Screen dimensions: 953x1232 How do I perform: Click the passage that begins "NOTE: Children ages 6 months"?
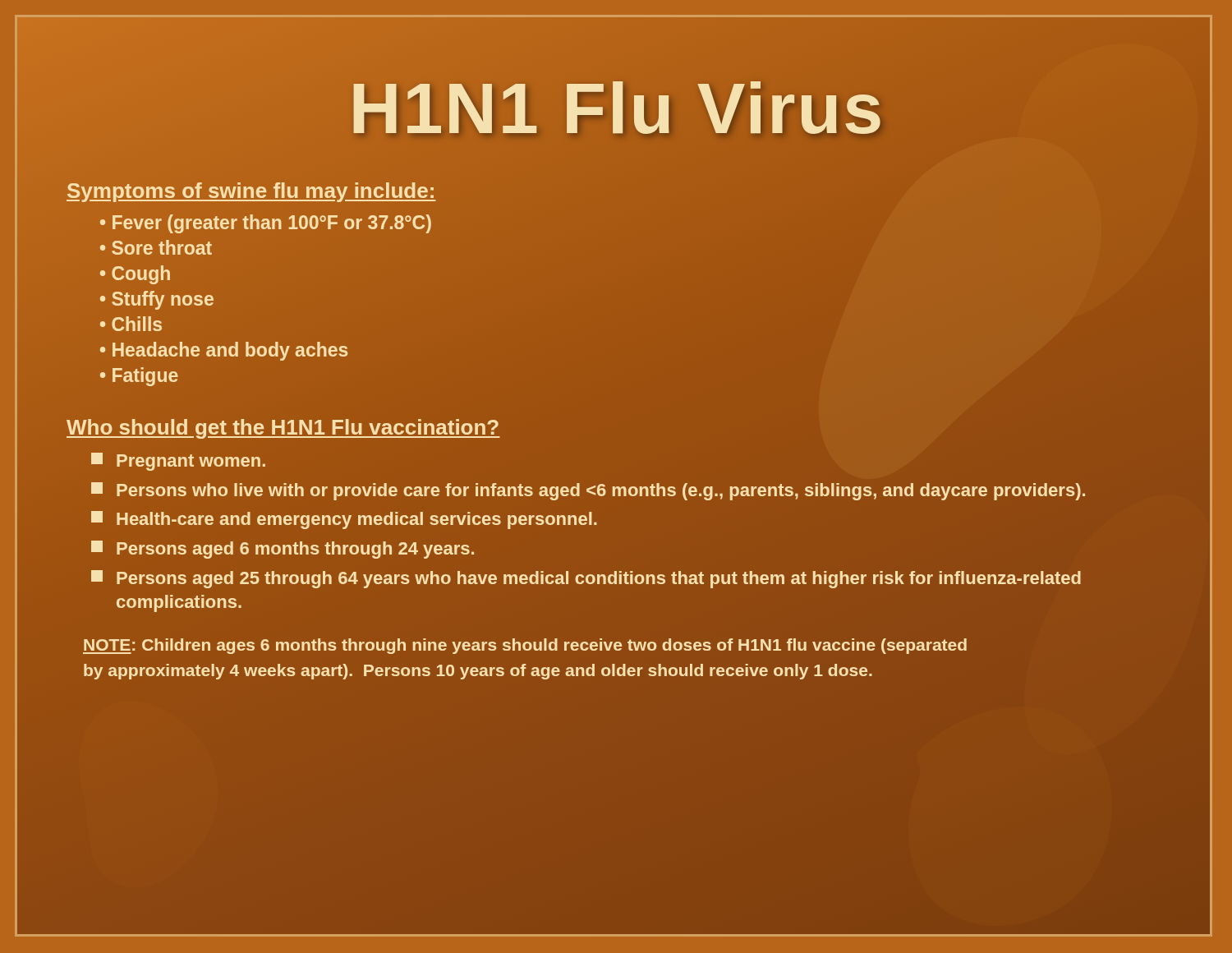(525, 657)
